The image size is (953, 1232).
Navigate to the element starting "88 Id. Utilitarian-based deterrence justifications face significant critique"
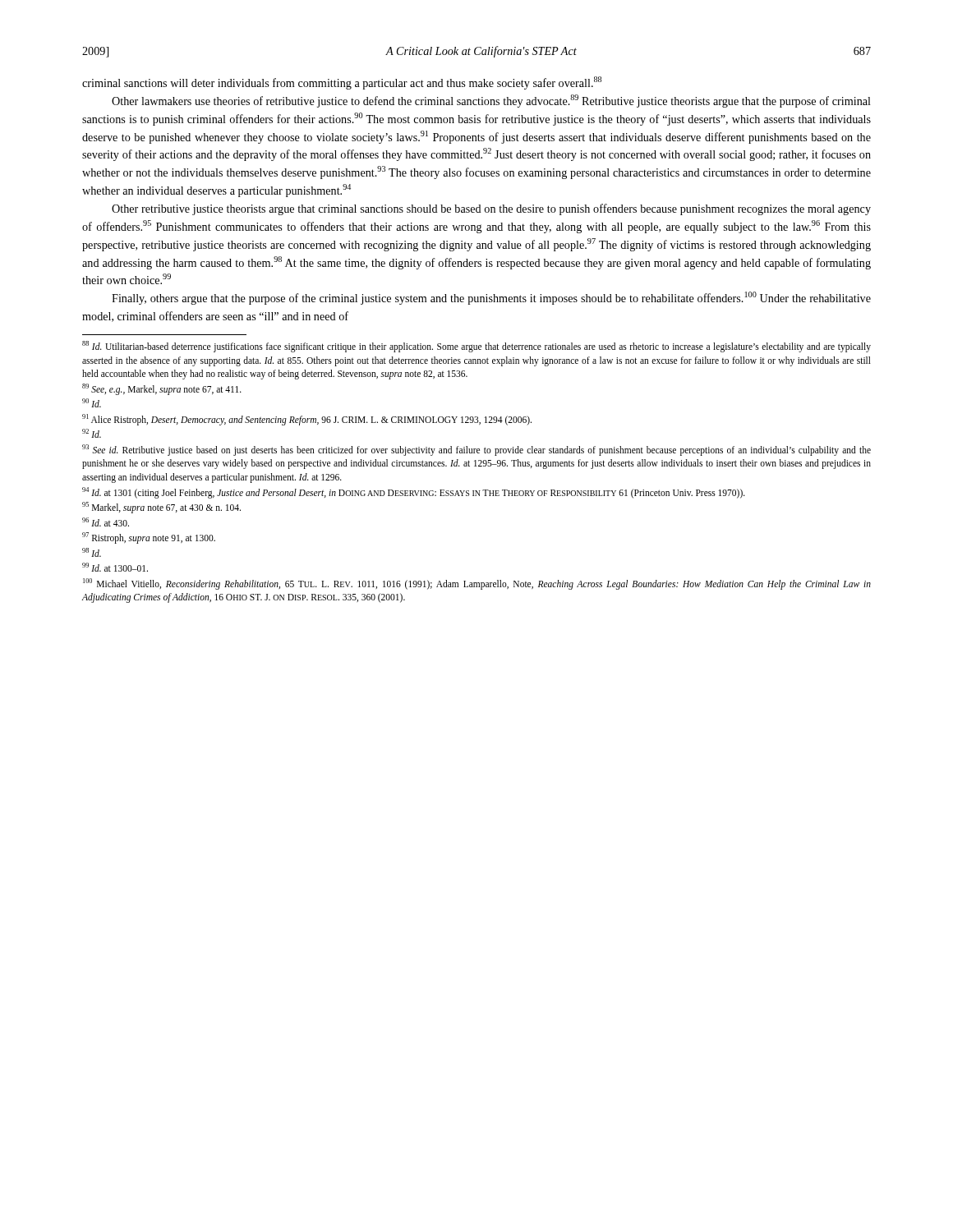[x=476, y=359]
